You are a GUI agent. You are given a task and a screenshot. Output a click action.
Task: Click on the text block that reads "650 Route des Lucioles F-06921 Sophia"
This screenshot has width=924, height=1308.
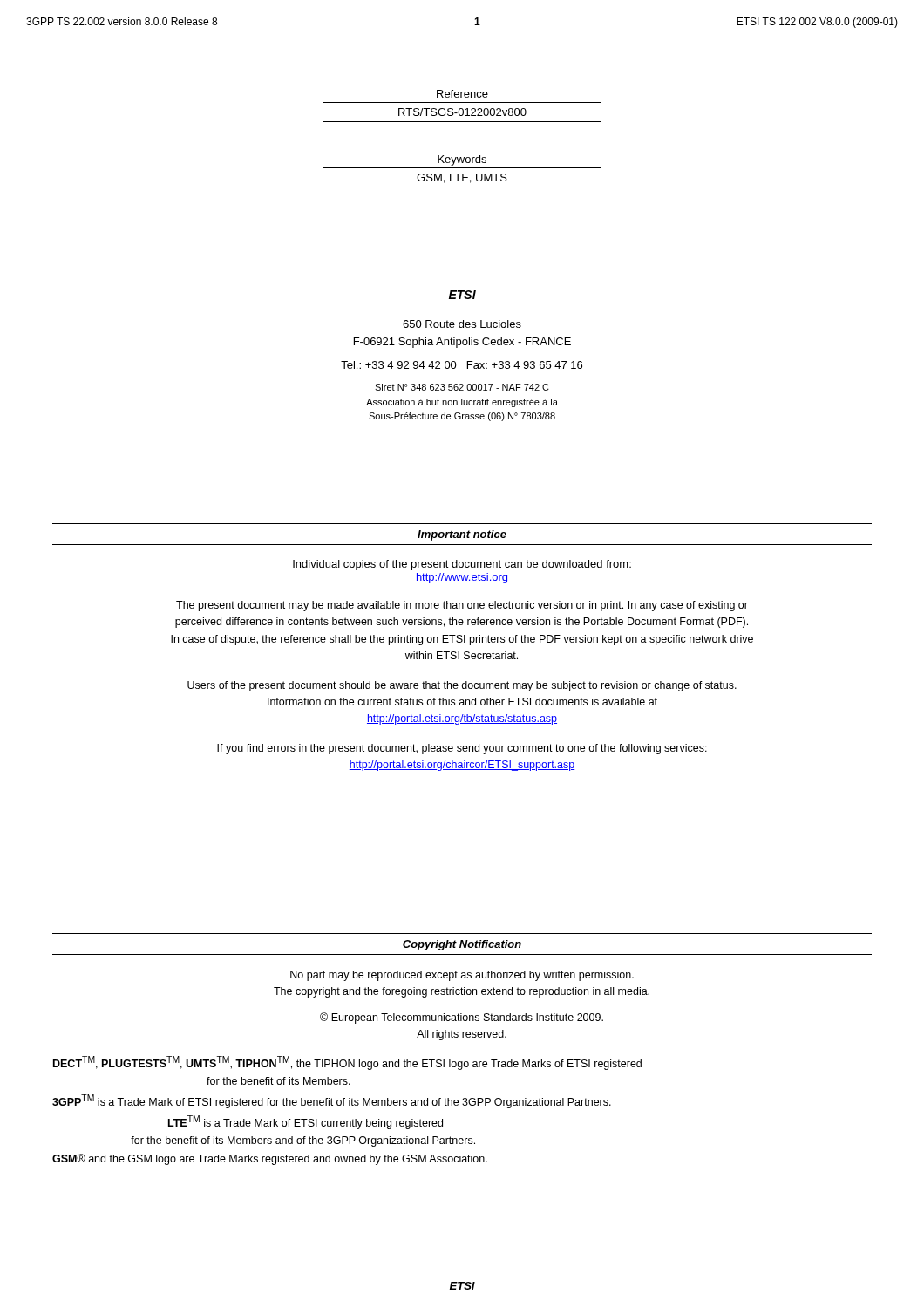[x=462, y=332]
